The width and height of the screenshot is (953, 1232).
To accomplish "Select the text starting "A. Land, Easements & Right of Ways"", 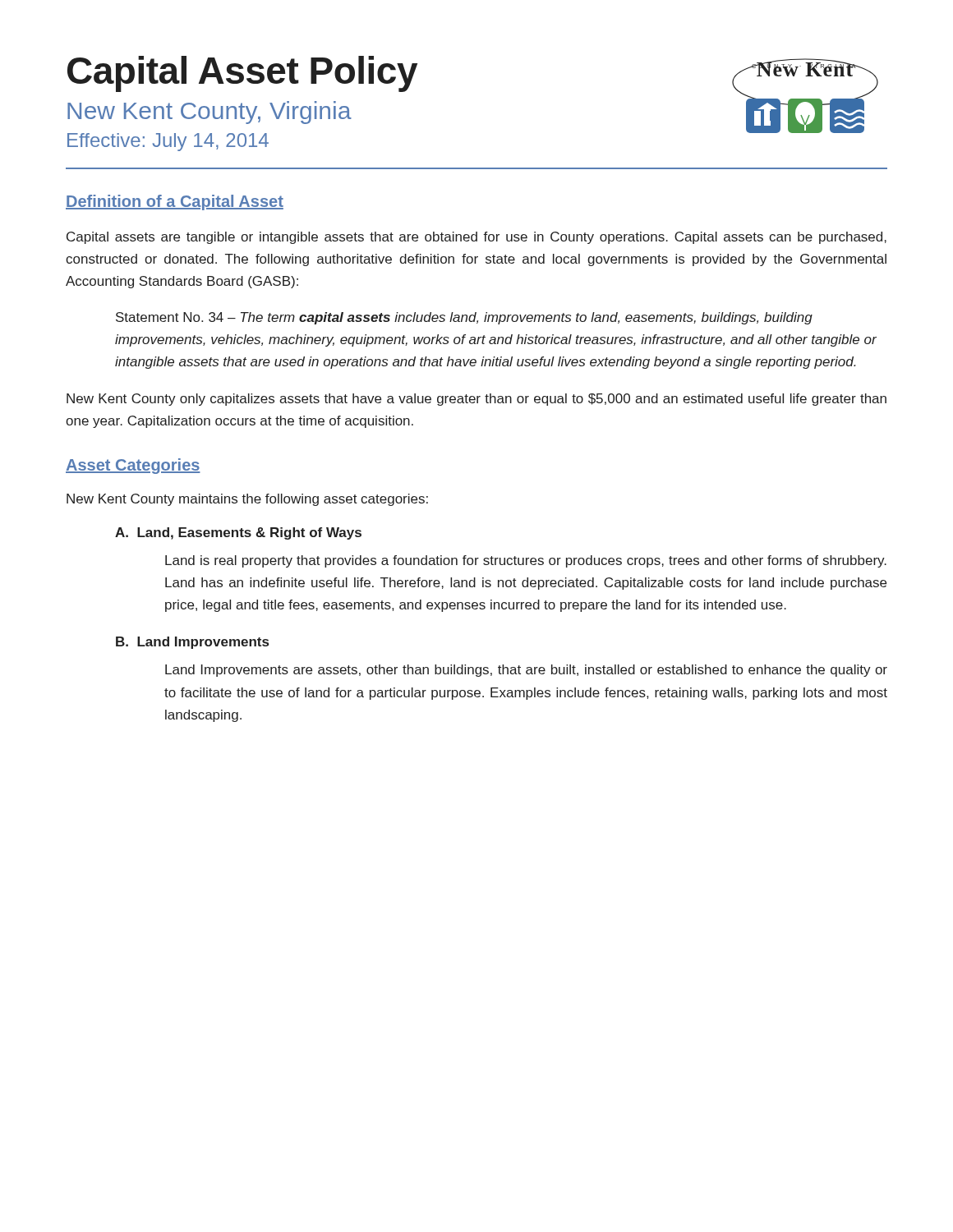I will coord(476,570).
